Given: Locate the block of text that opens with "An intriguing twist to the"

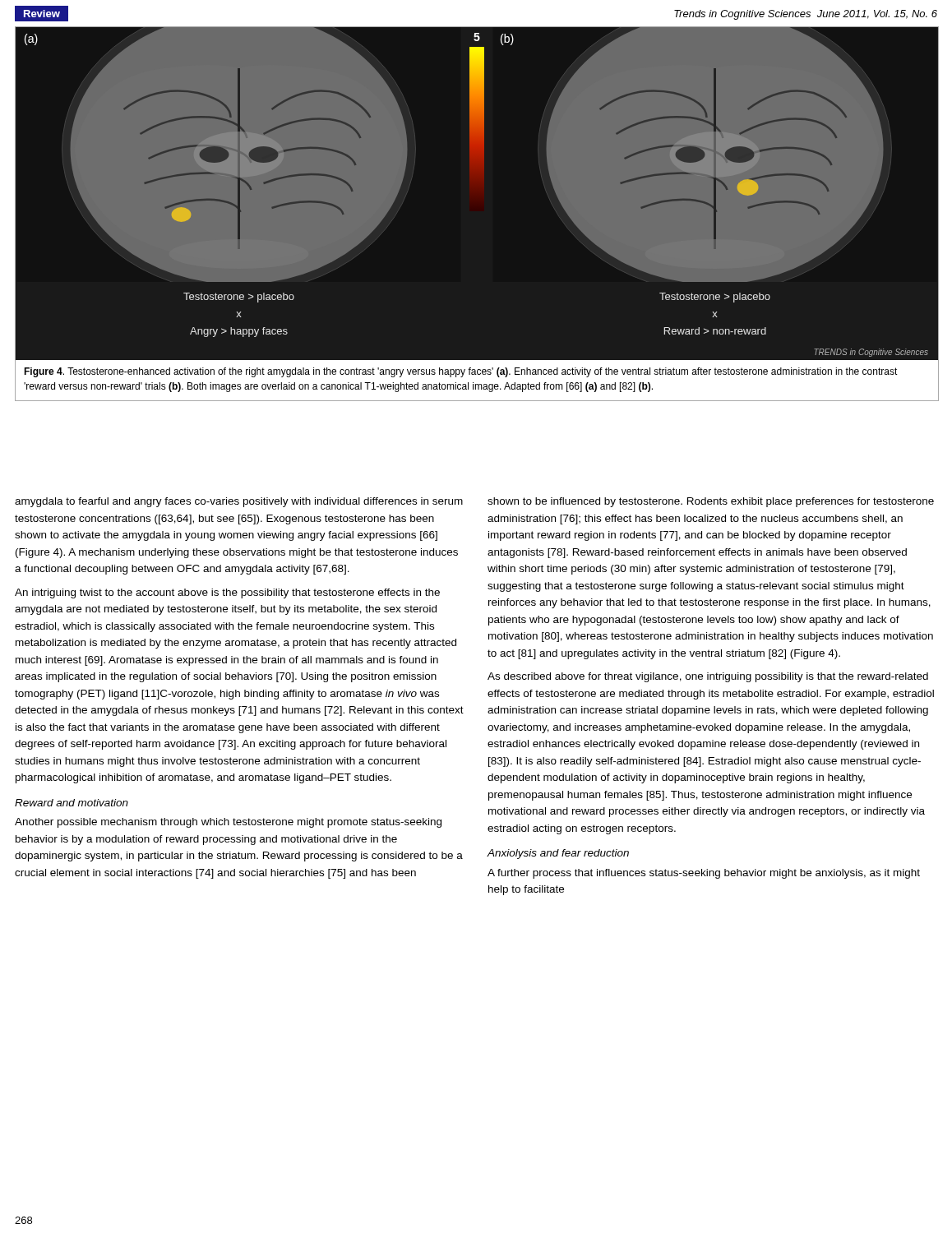Looking at the screenshot, I should click(240, 685).
